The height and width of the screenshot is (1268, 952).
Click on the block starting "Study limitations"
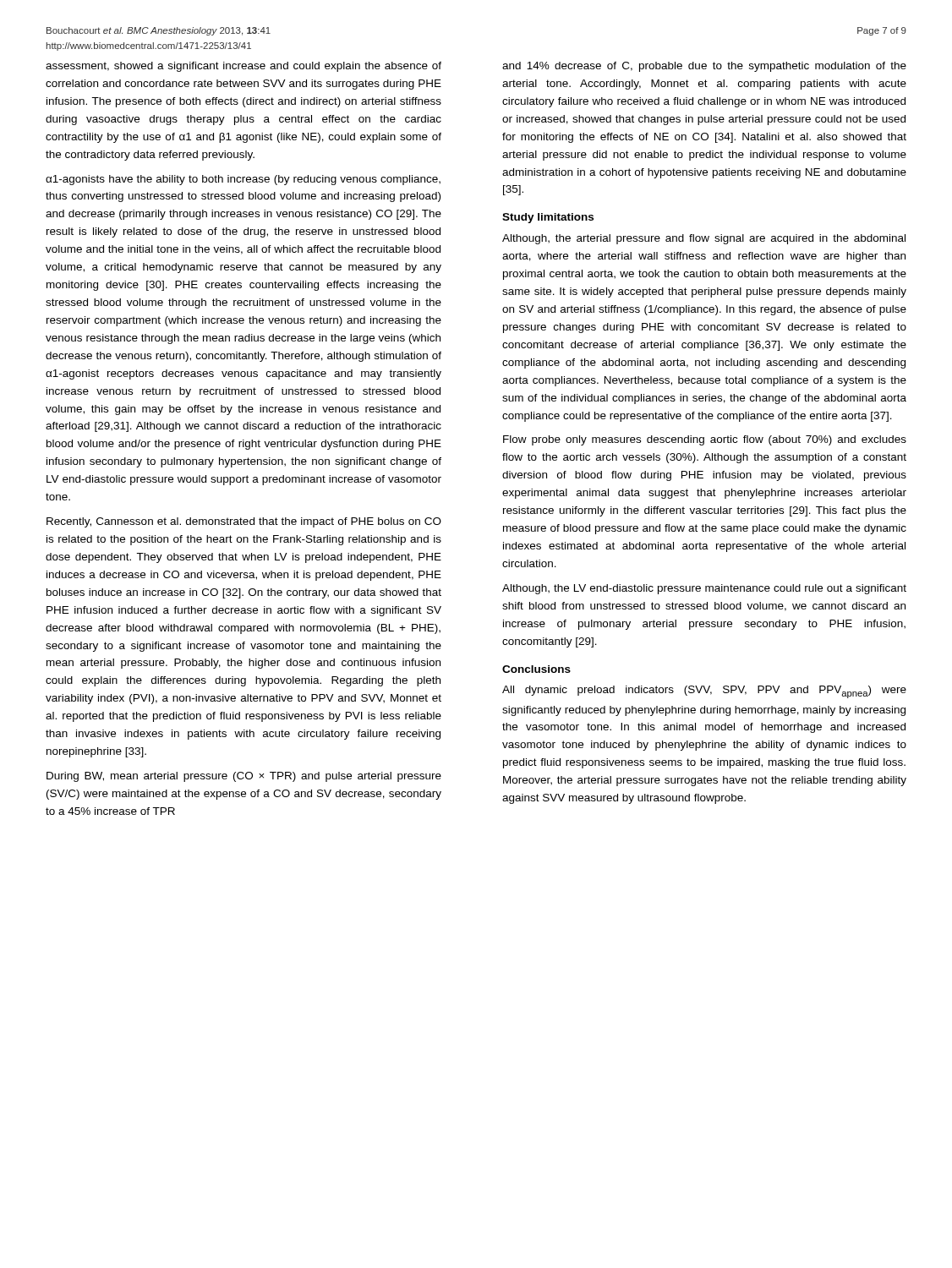click(x=548, y=218)
